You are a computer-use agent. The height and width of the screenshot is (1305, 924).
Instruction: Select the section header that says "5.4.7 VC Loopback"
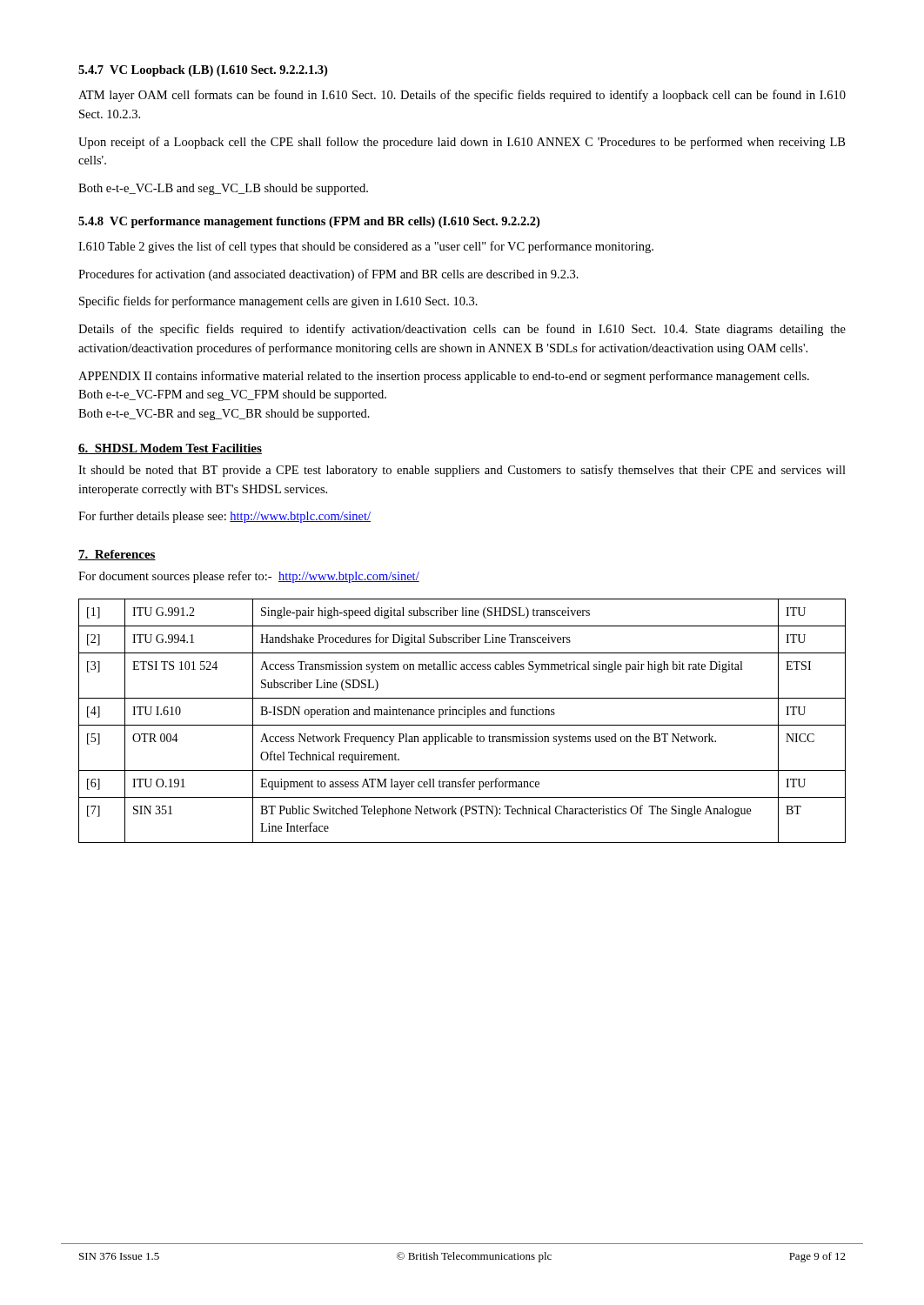pos(203,70)
